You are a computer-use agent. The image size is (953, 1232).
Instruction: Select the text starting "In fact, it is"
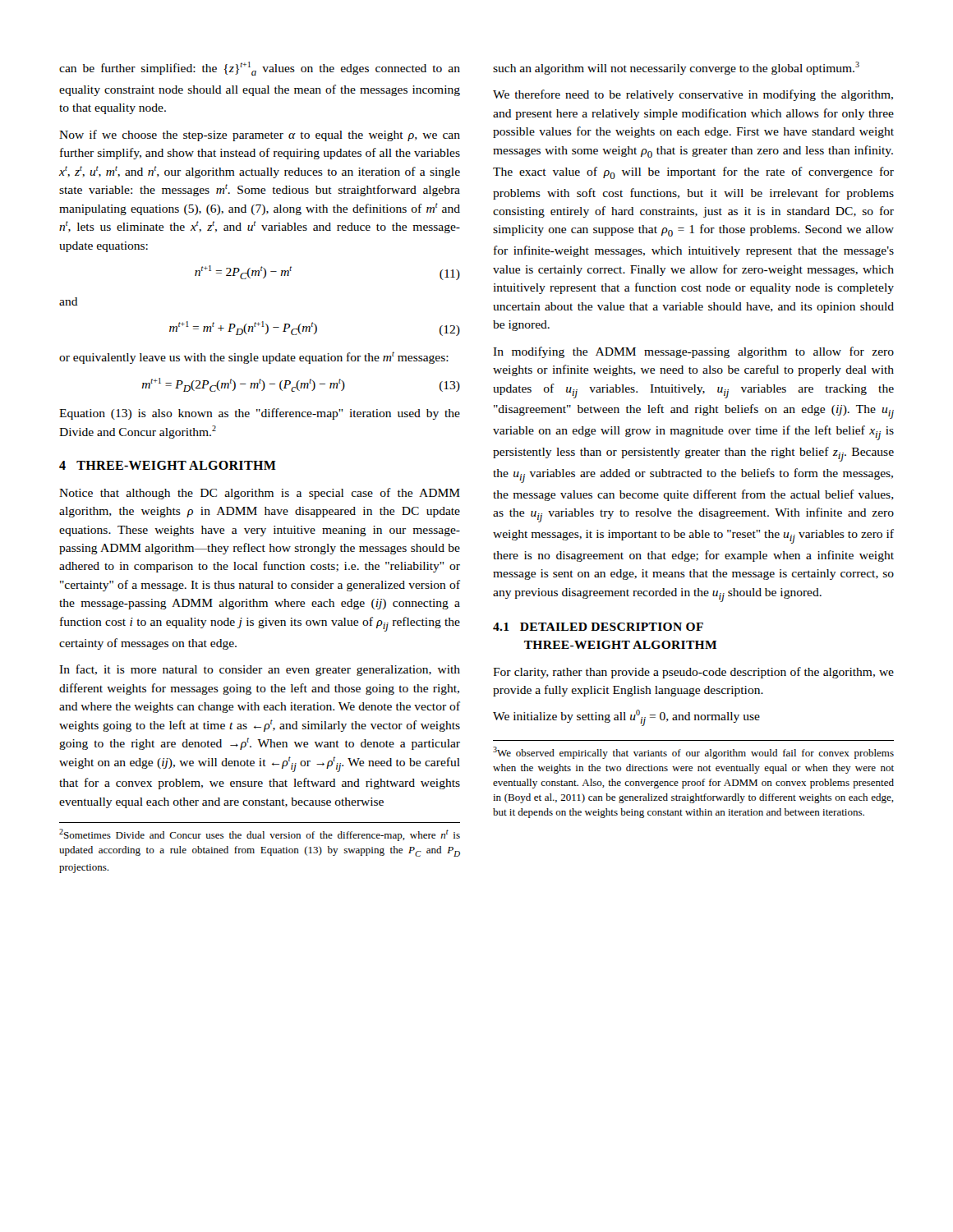260,736
